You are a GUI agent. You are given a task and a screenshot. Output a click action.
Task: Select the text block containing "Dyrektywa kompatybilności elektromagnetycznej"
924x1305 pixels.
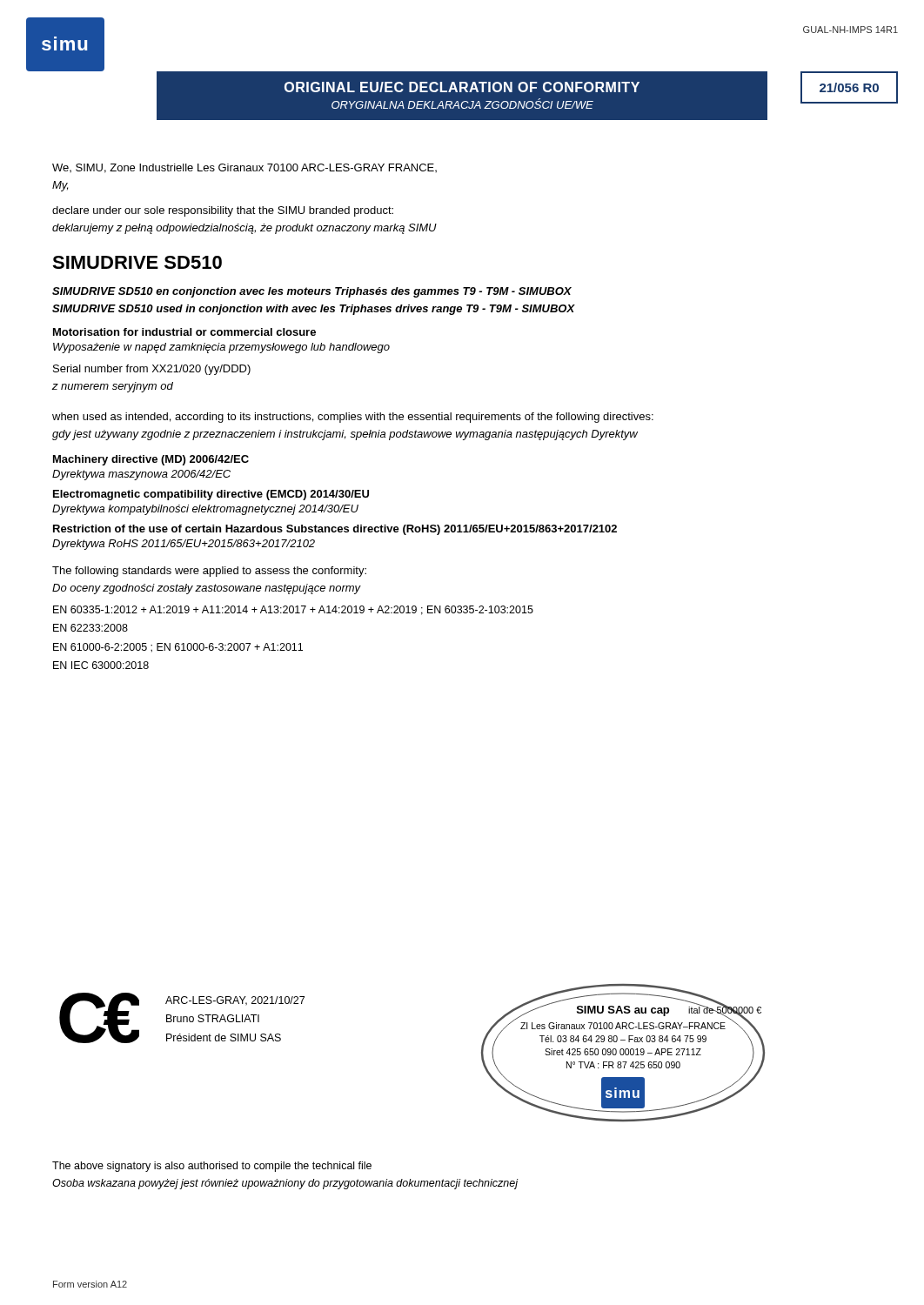click(x=205, y=509)
